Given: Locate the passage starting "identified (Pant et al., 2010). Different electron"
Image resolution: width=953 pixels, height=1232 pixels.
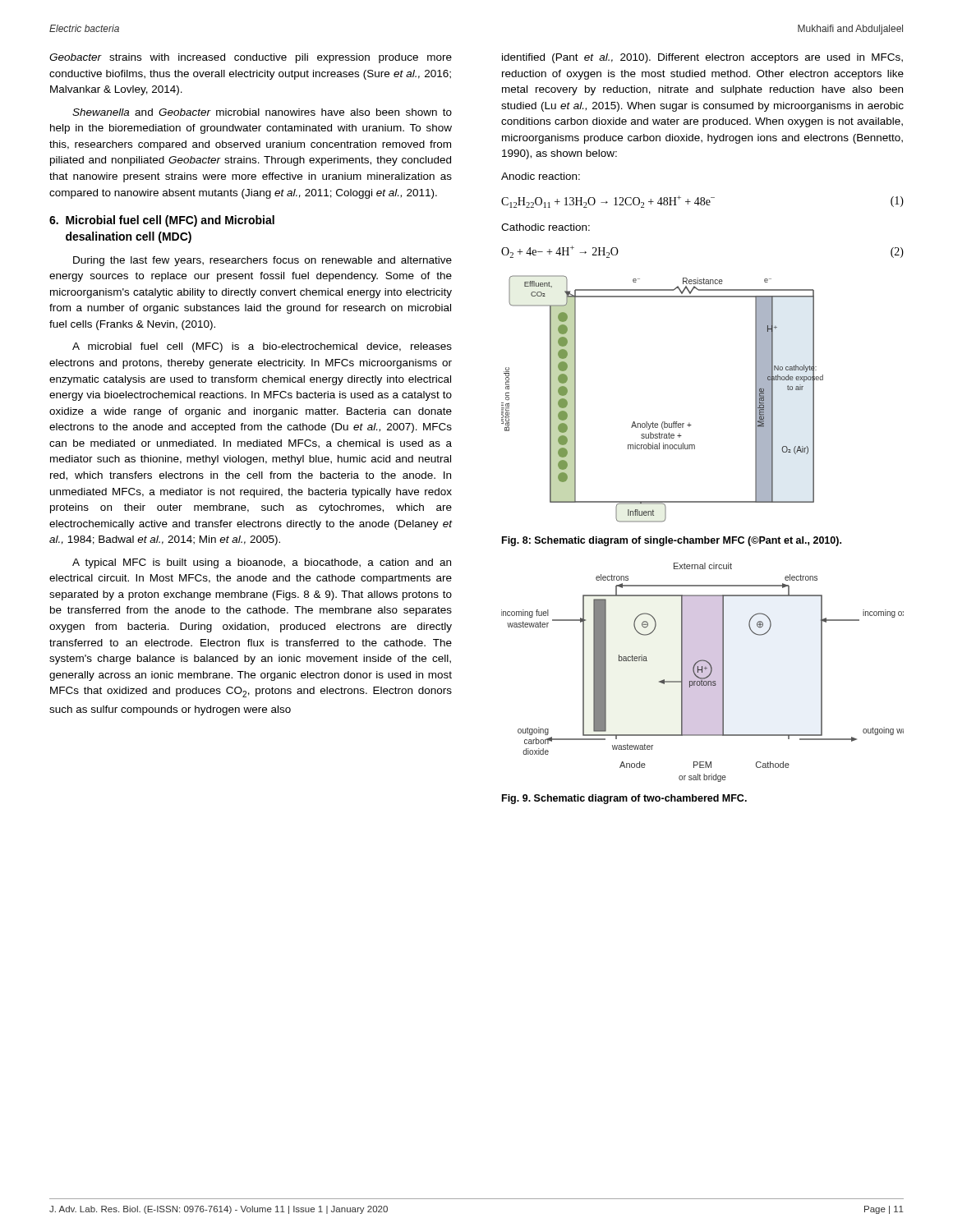Looking at the screenshot, I should pyautogui.click(x=702, y=106).
